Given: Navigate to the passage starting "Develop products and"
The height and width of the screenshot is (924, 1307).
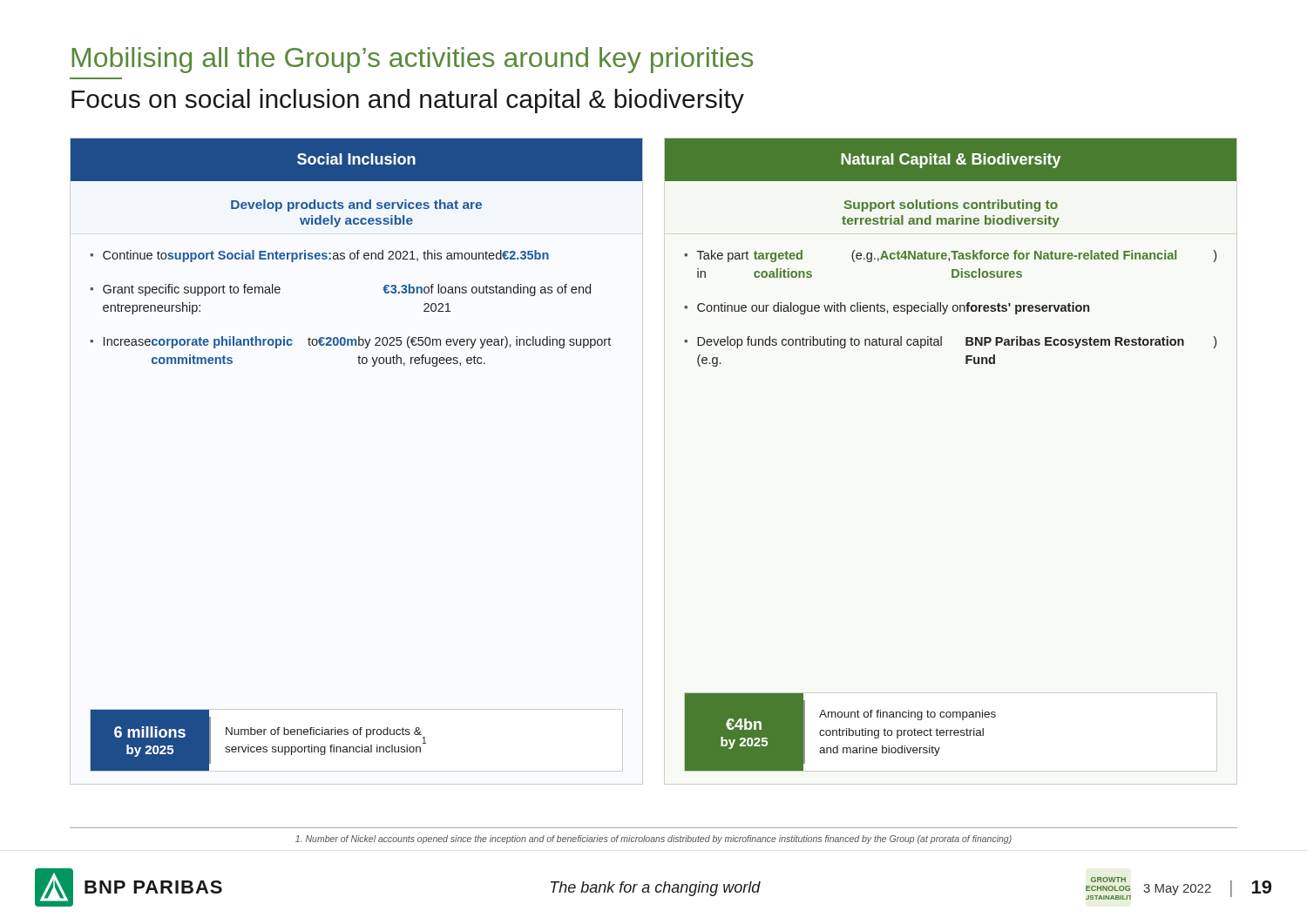Looking at the screenshot, I should click(356, 212).
